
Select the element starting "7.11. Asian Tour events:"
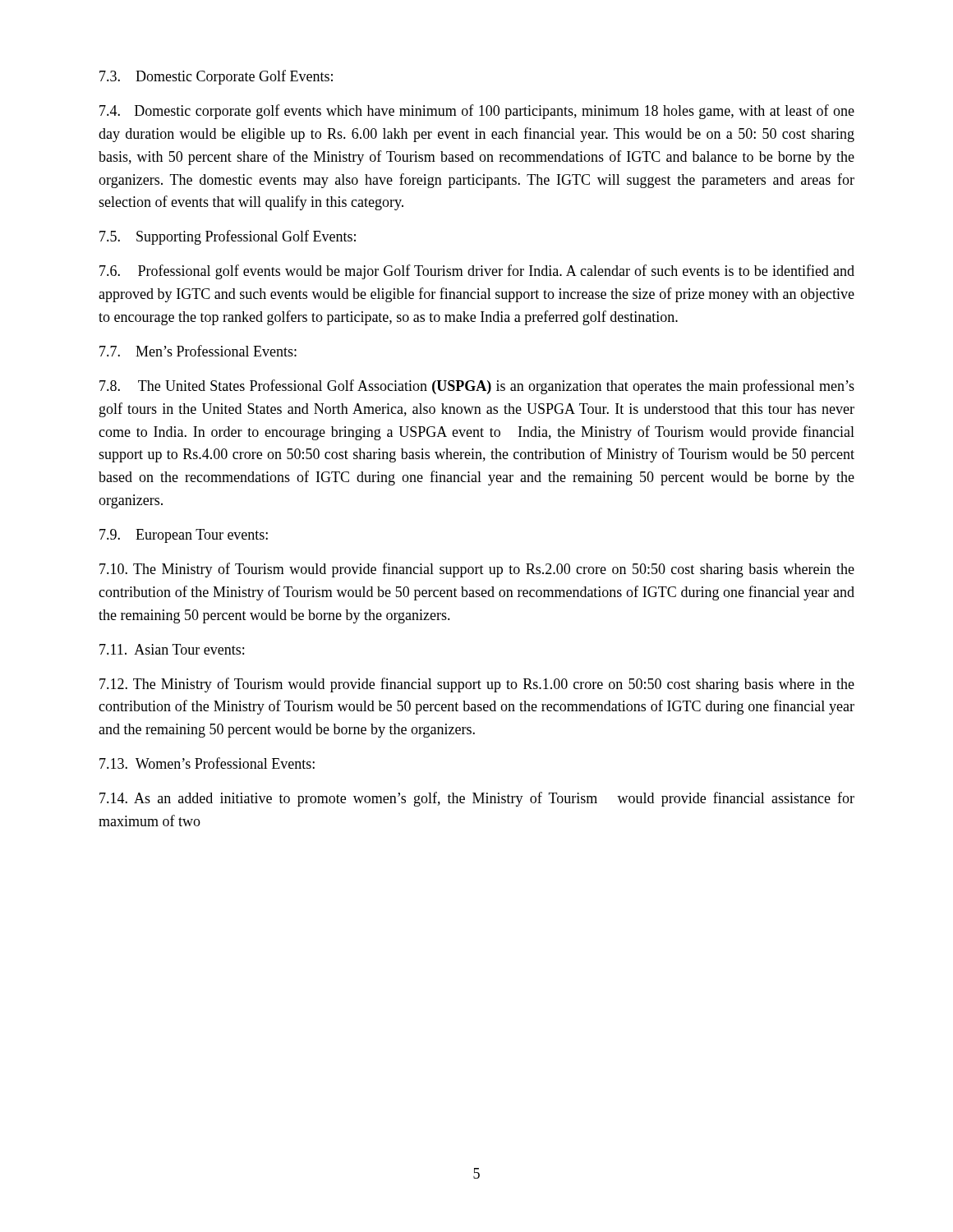[172, 649]
